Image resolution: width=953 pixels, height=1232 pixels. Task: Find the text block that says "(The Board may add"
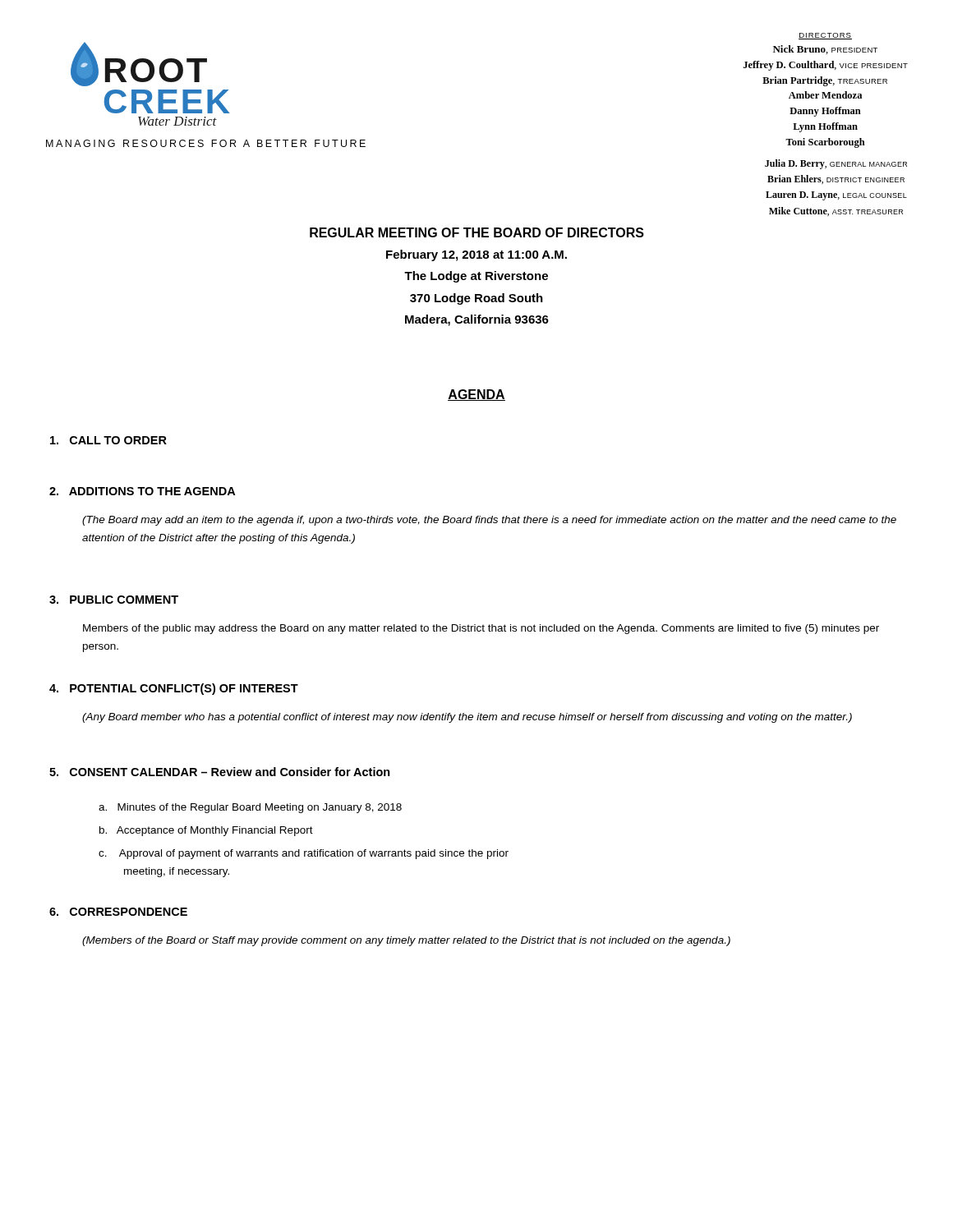pos(489,528)
